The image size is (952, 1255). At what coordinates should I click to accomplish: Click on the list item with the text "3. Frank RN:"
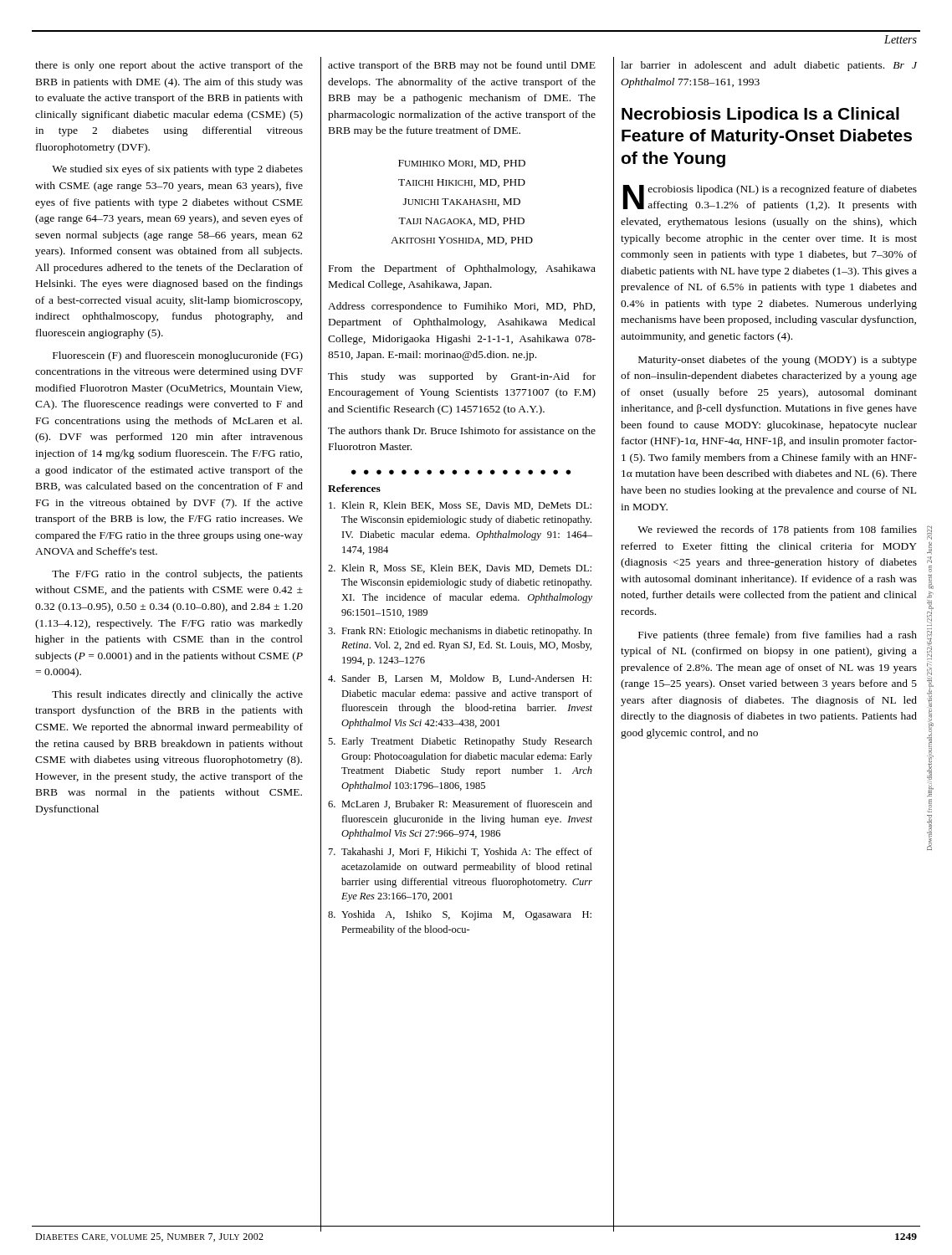pos(460,646)
